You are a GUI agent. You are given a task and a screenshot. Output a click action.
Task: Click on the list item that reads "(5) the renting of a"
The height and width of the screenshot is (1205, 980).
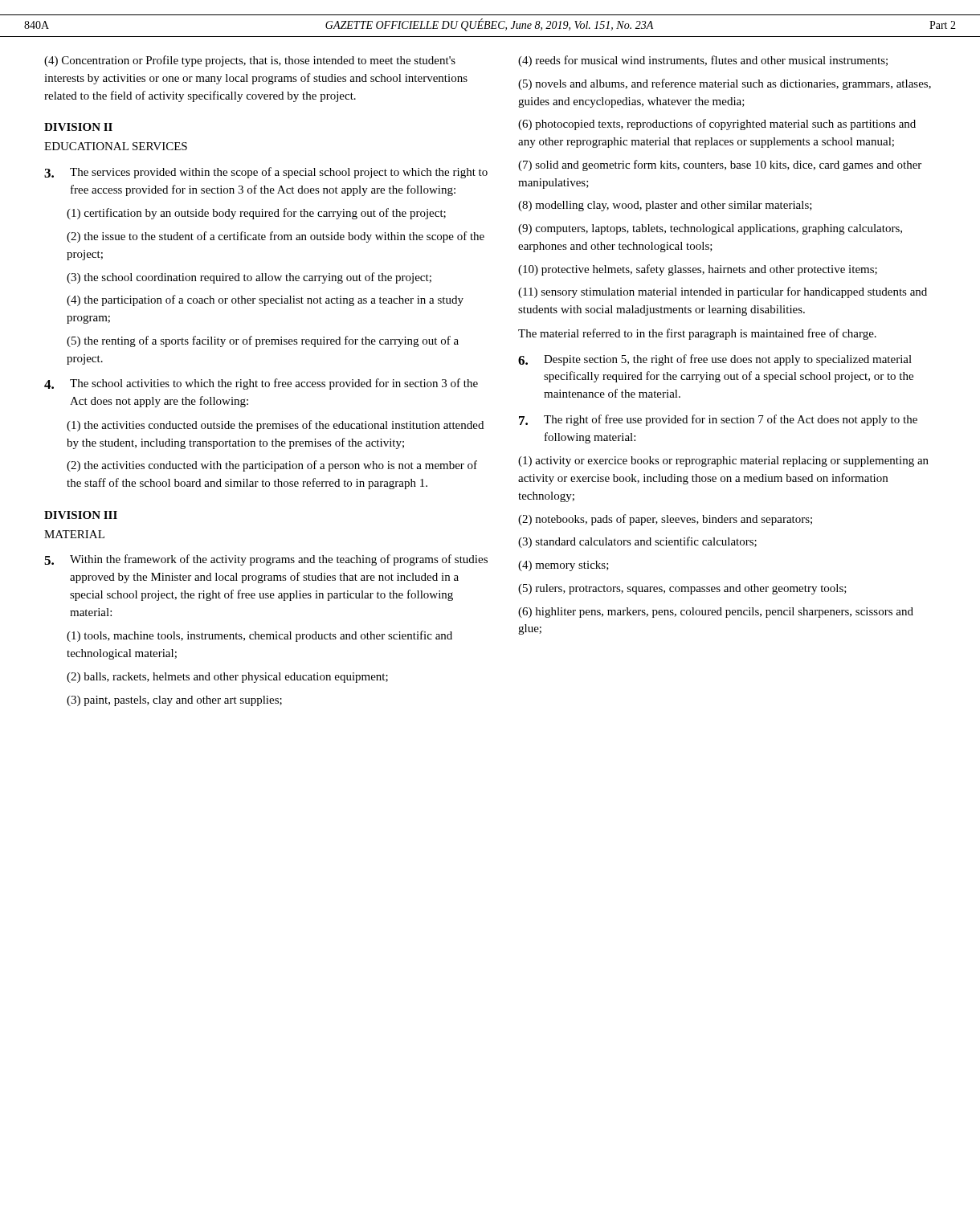coord(263,349)
